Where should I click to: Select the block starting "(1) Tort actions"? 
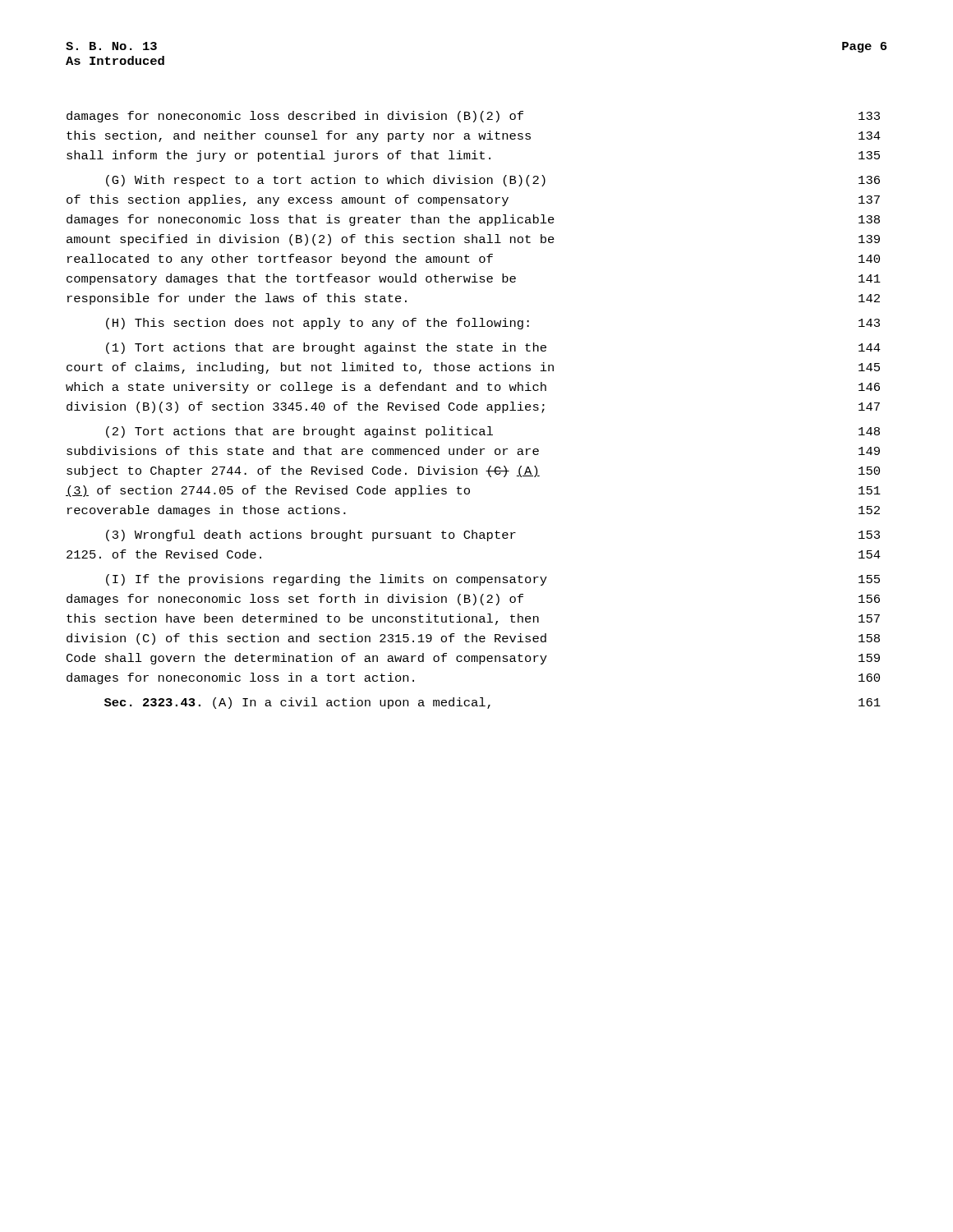tap(476, 378)
